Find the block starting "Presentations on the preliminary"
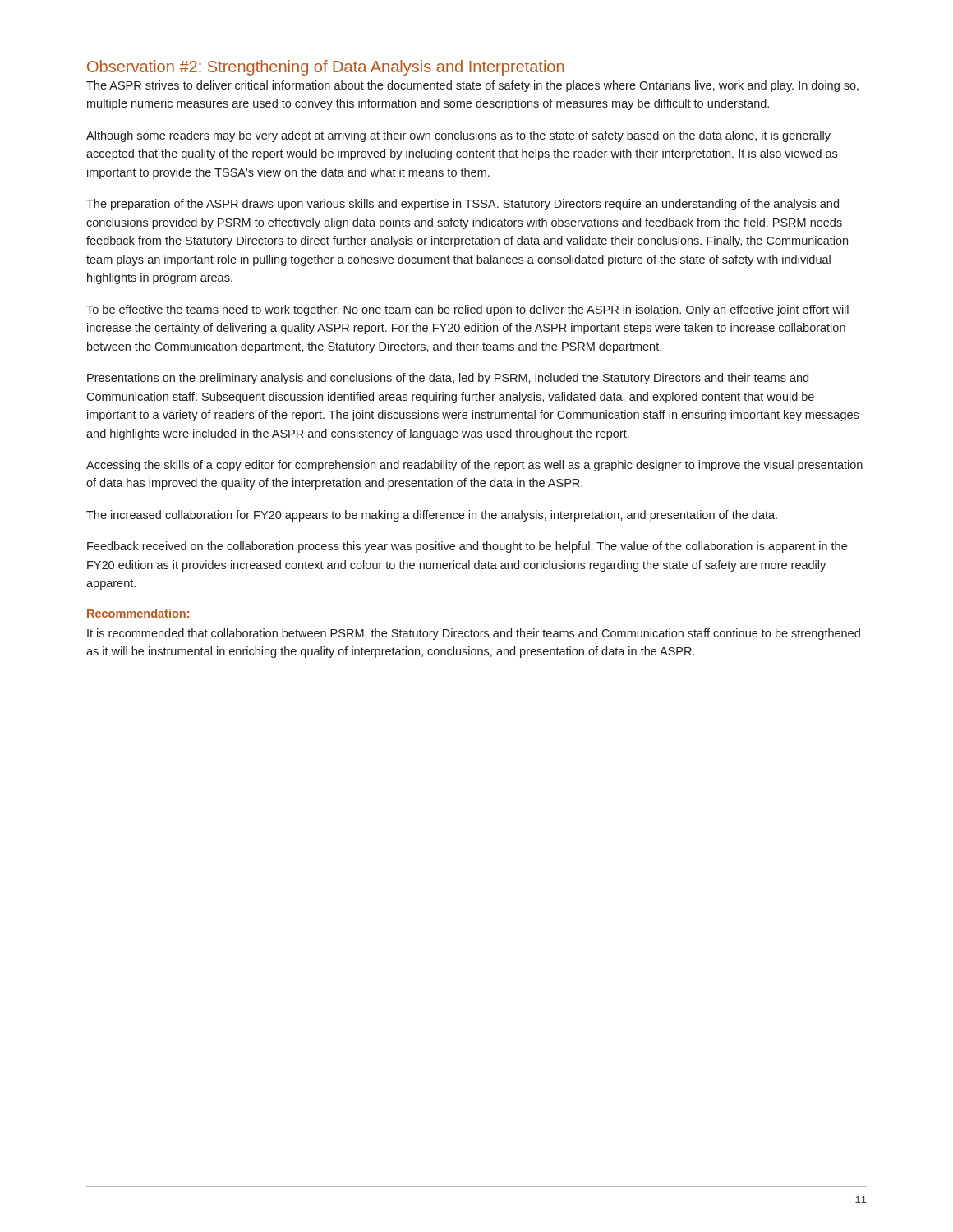953x1232 pixels. coord(473,406)
